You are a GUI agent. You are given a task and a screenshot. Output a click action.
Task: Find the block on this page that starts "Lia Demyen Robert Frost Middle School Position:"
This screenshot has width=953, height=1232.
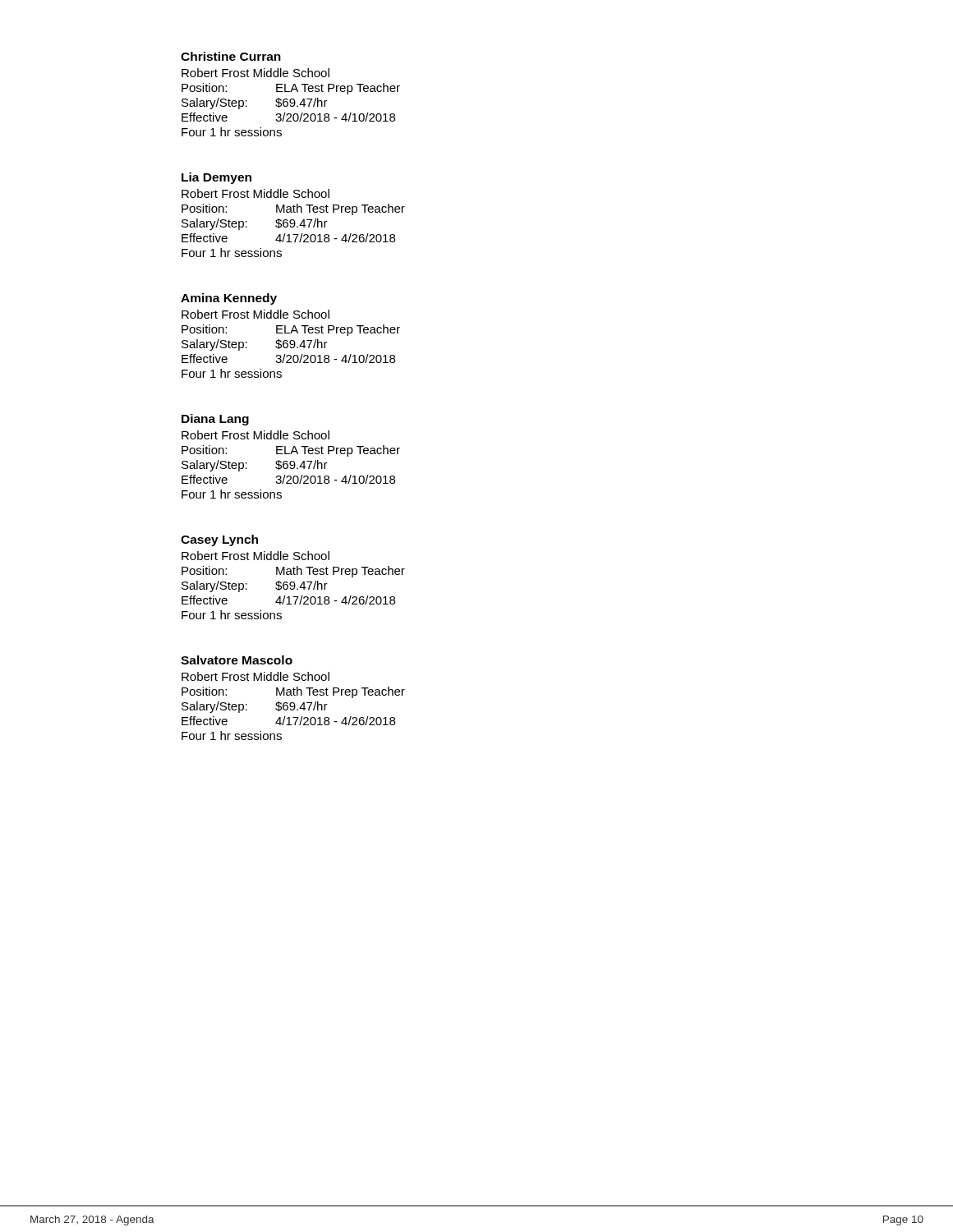pyautogui.click(x=216, y=178)
